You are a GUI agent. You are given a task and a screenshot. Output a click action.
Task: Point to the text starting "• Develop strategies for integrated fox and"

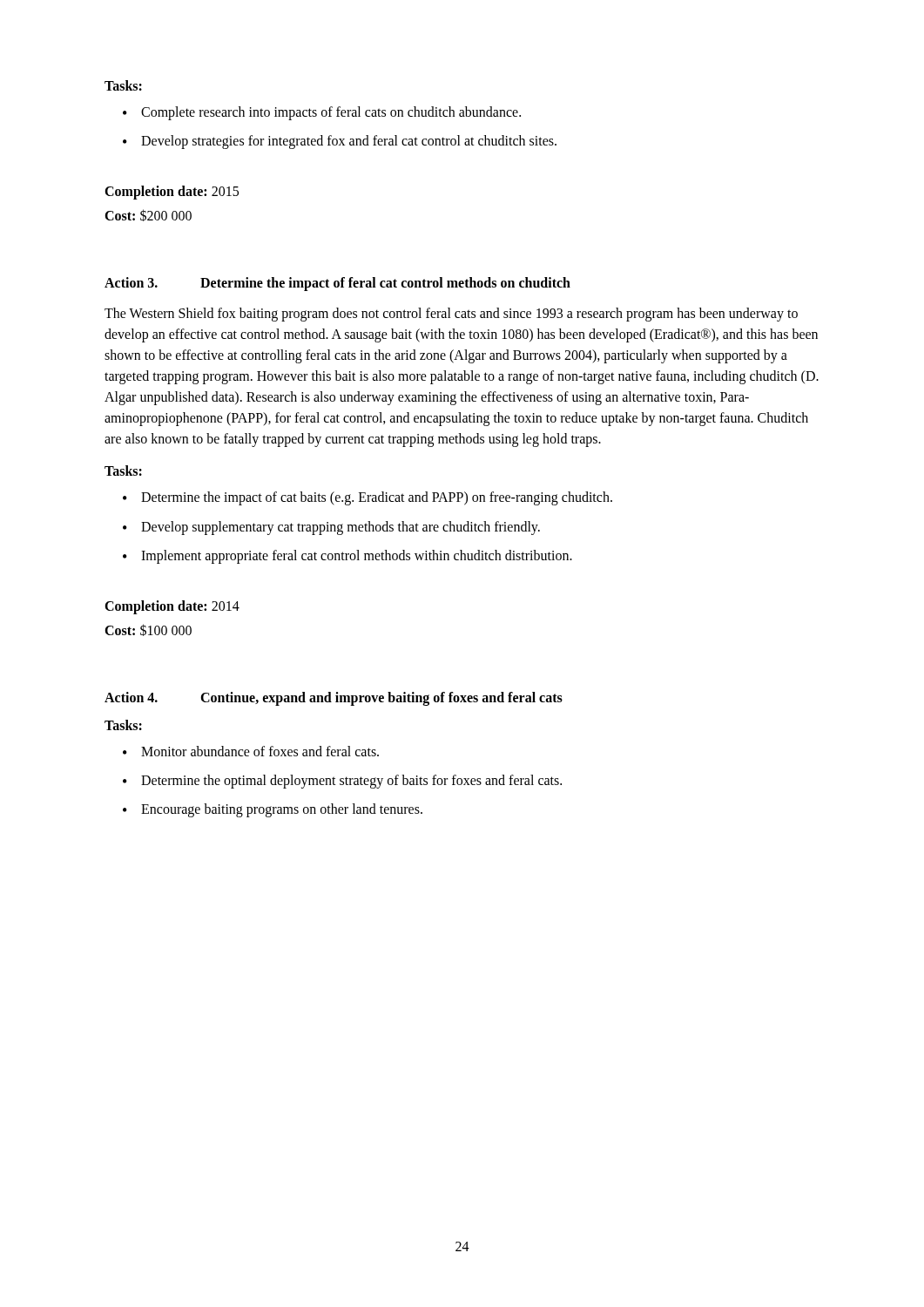340,143
